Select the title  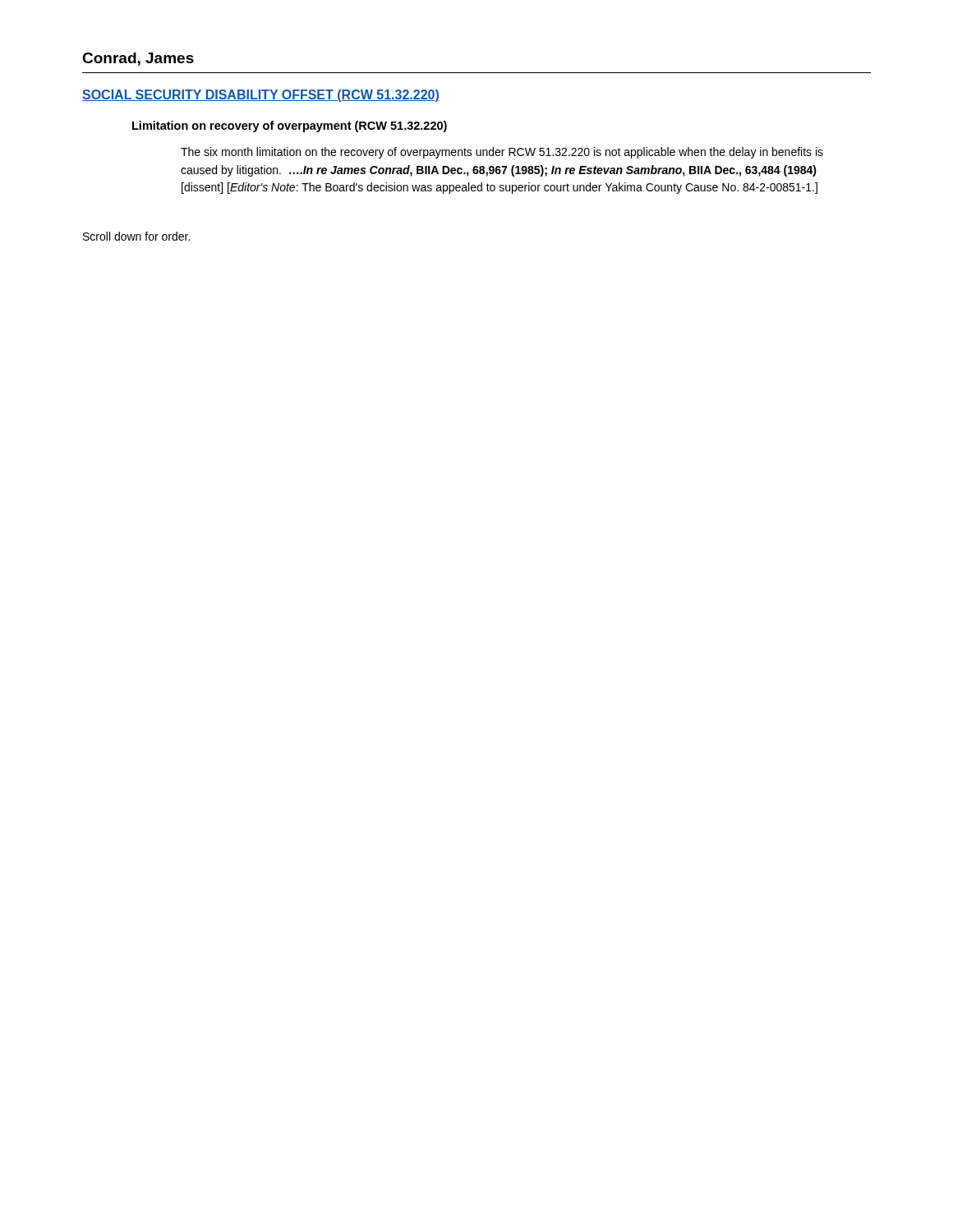coord(476,61)
